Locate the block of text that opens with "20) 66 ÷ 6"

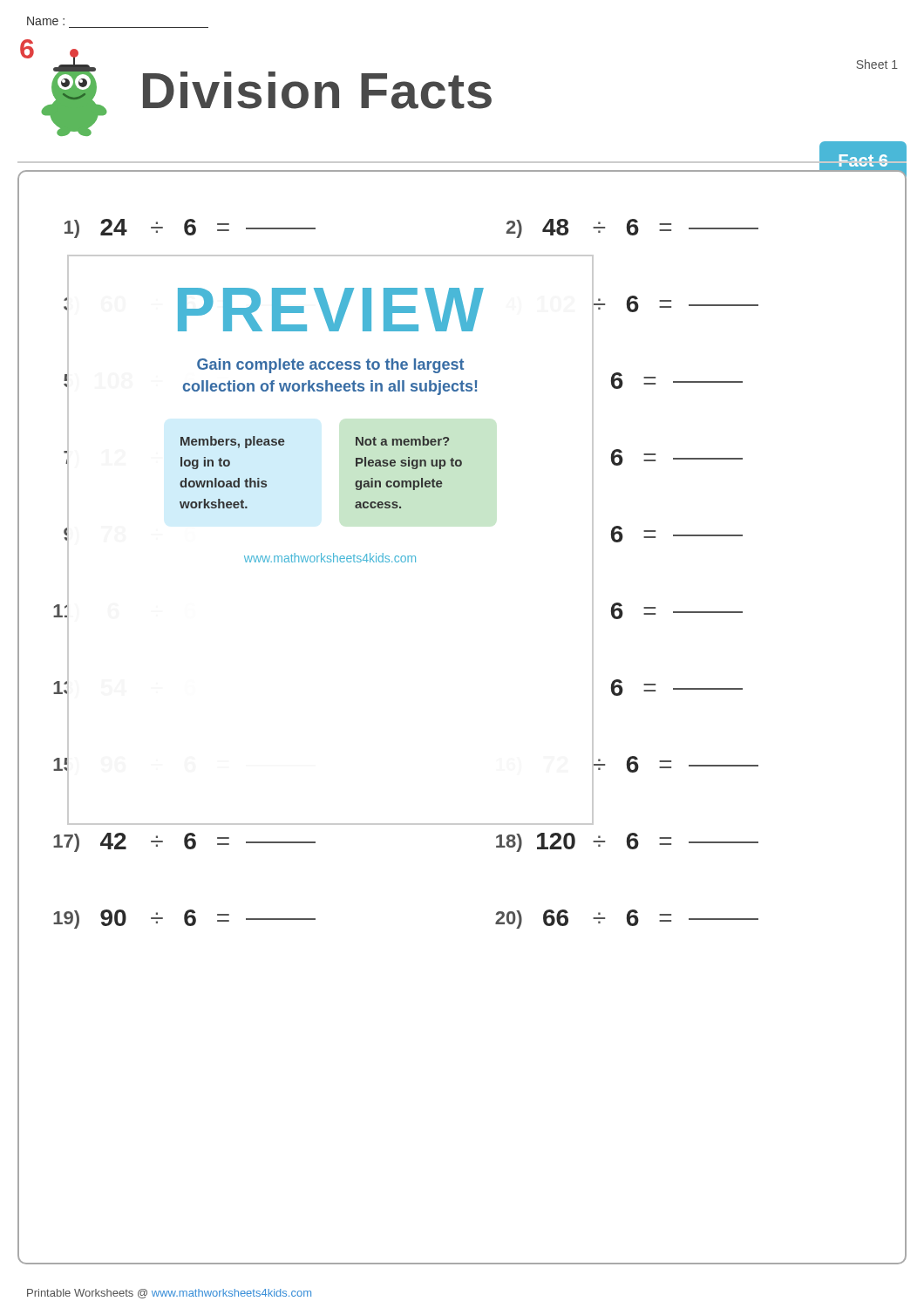(x=618, y=918)
